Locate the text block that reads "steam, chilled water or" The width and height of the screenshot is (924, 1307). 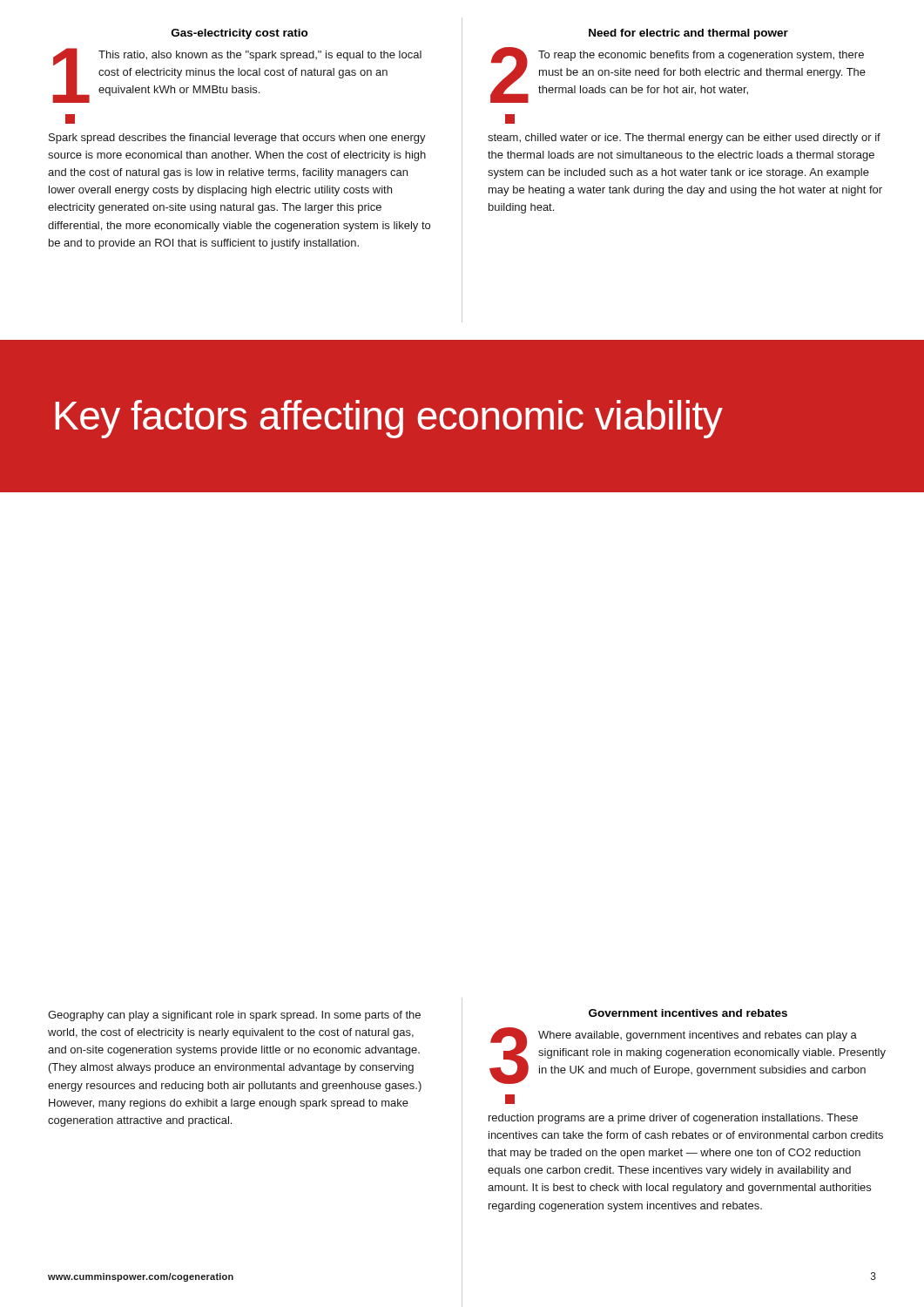tap(685, 172)
